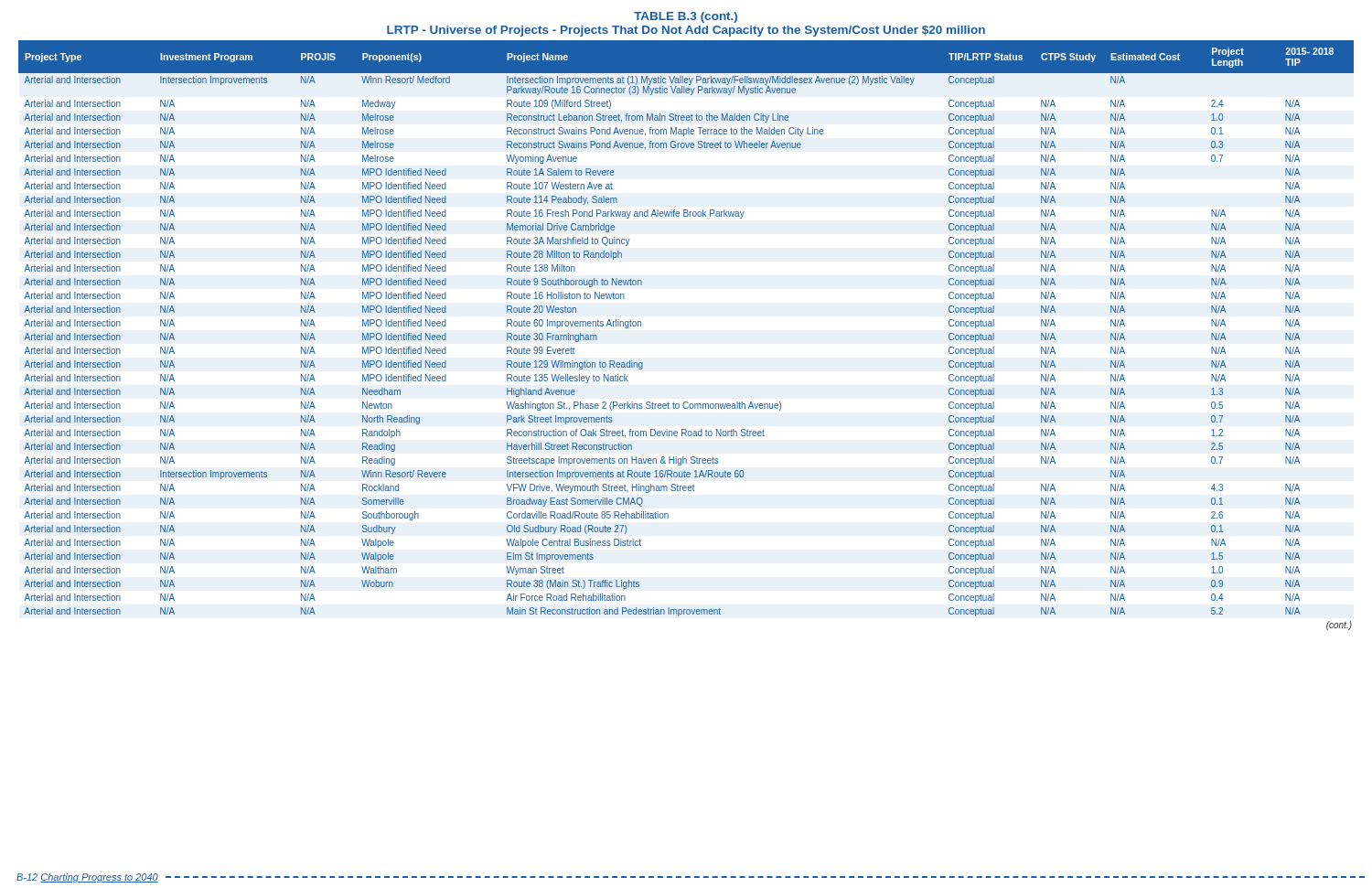Click on the table containing "Arterial and Intersection"
1372x888 pixels.
pos(686,329)
